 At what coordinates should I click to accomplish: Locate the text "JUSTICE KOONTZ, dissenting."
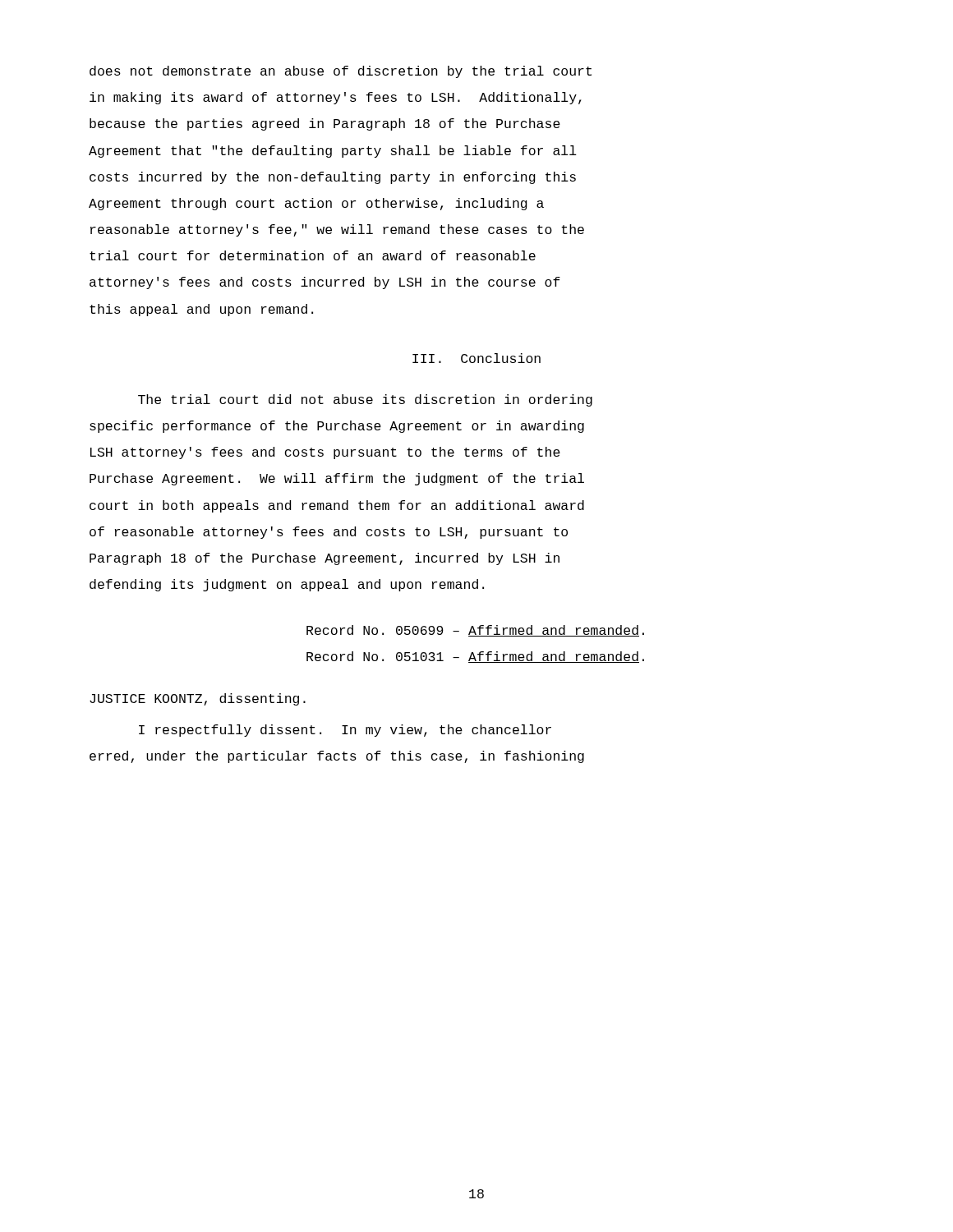point(199,699)
